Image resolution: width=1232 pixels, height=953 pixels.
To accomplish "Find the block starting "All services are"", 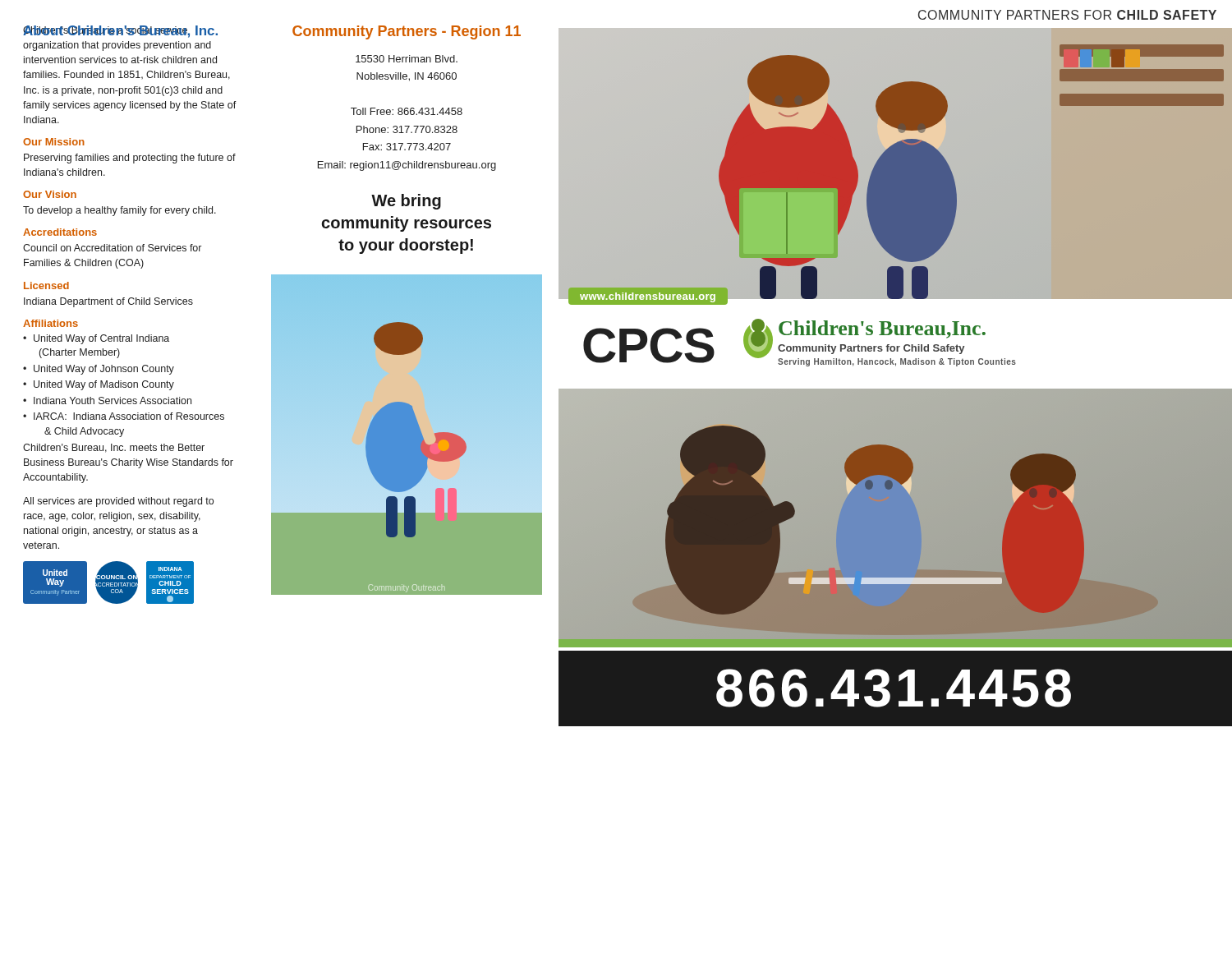I will click(130, 523).
